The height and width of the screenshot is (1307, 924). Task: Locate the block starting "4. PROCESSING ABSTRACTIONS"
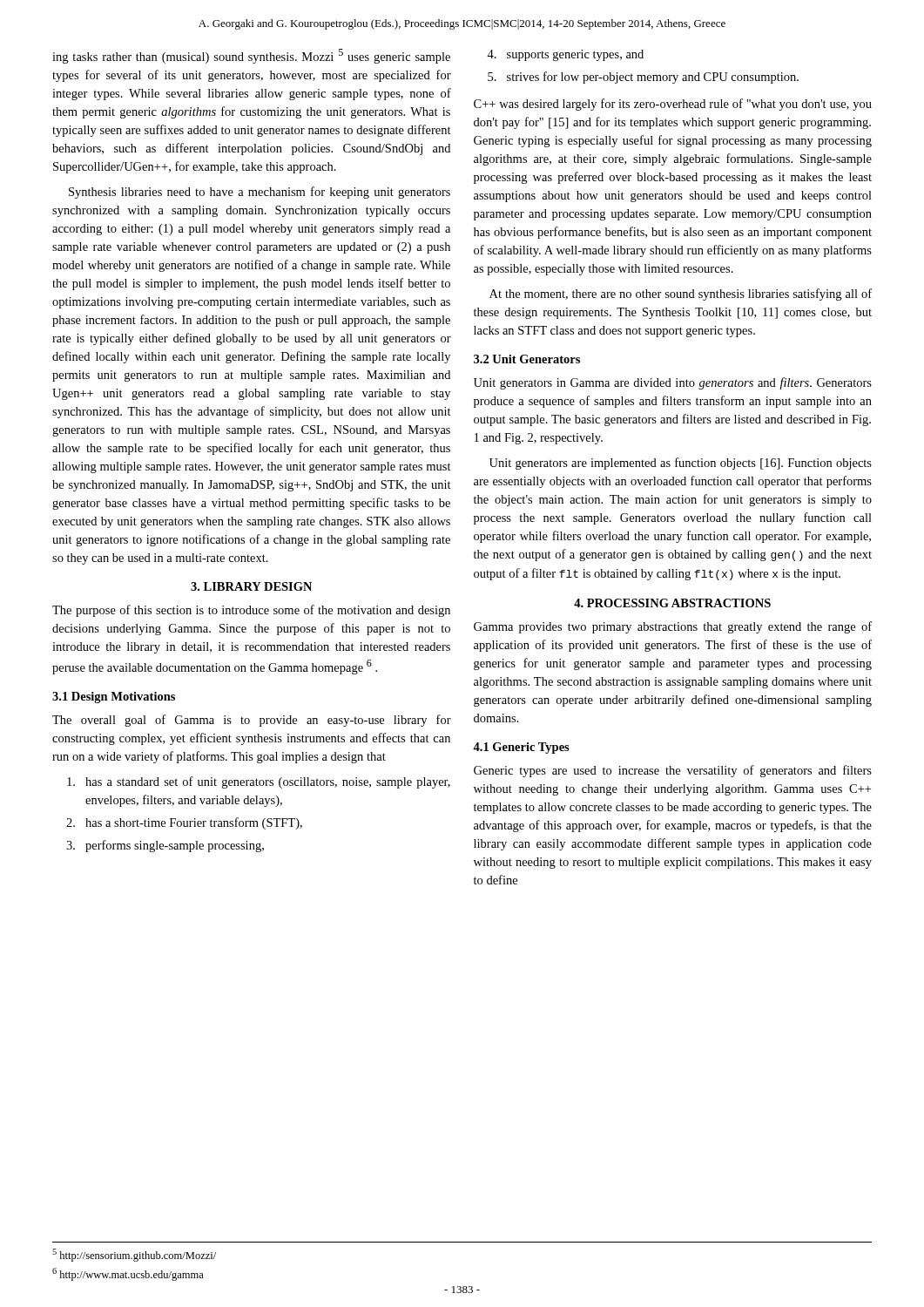(673, 603)
